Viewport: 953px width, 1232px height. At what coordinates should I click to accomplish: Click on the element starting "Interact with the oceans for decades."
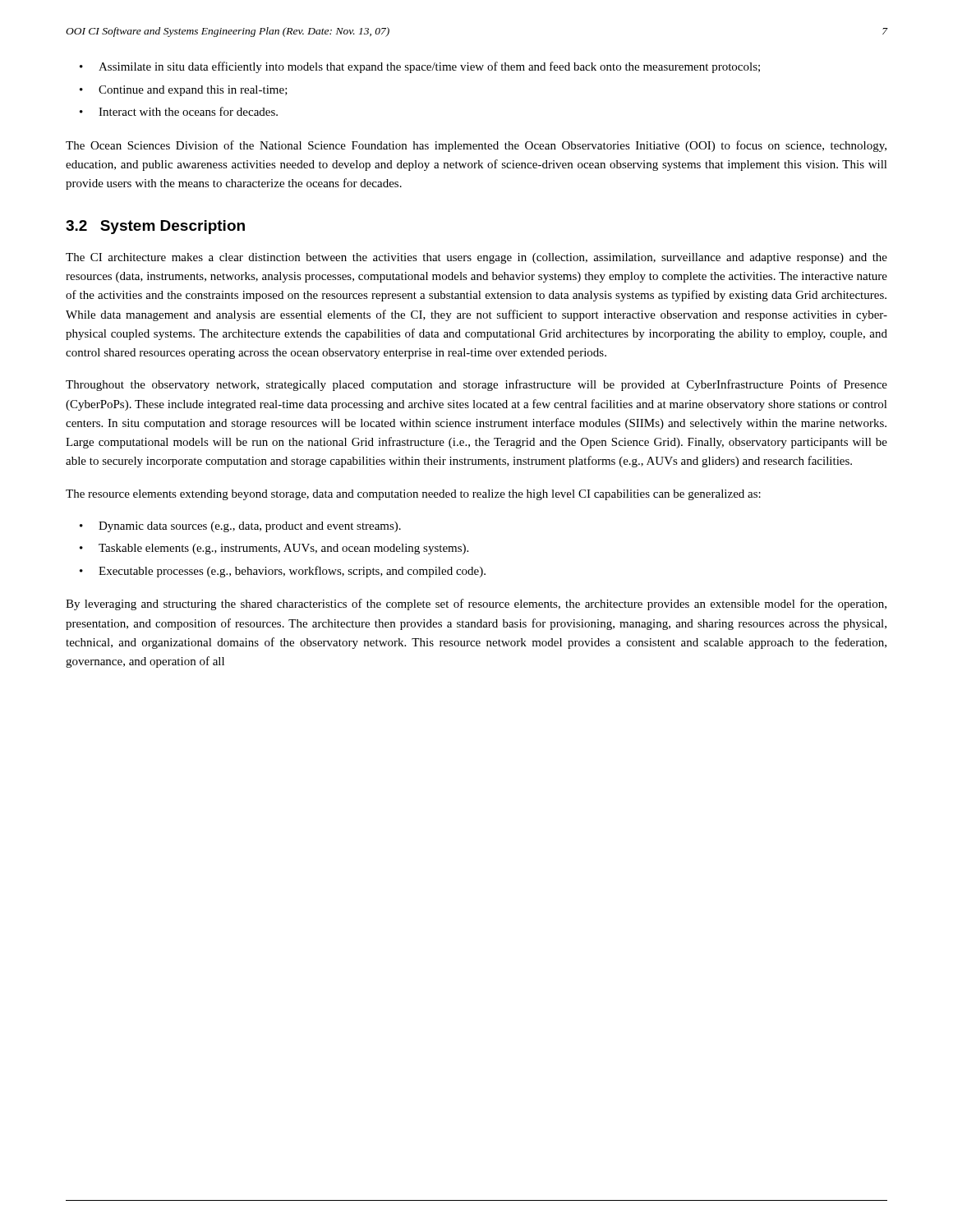189,112
